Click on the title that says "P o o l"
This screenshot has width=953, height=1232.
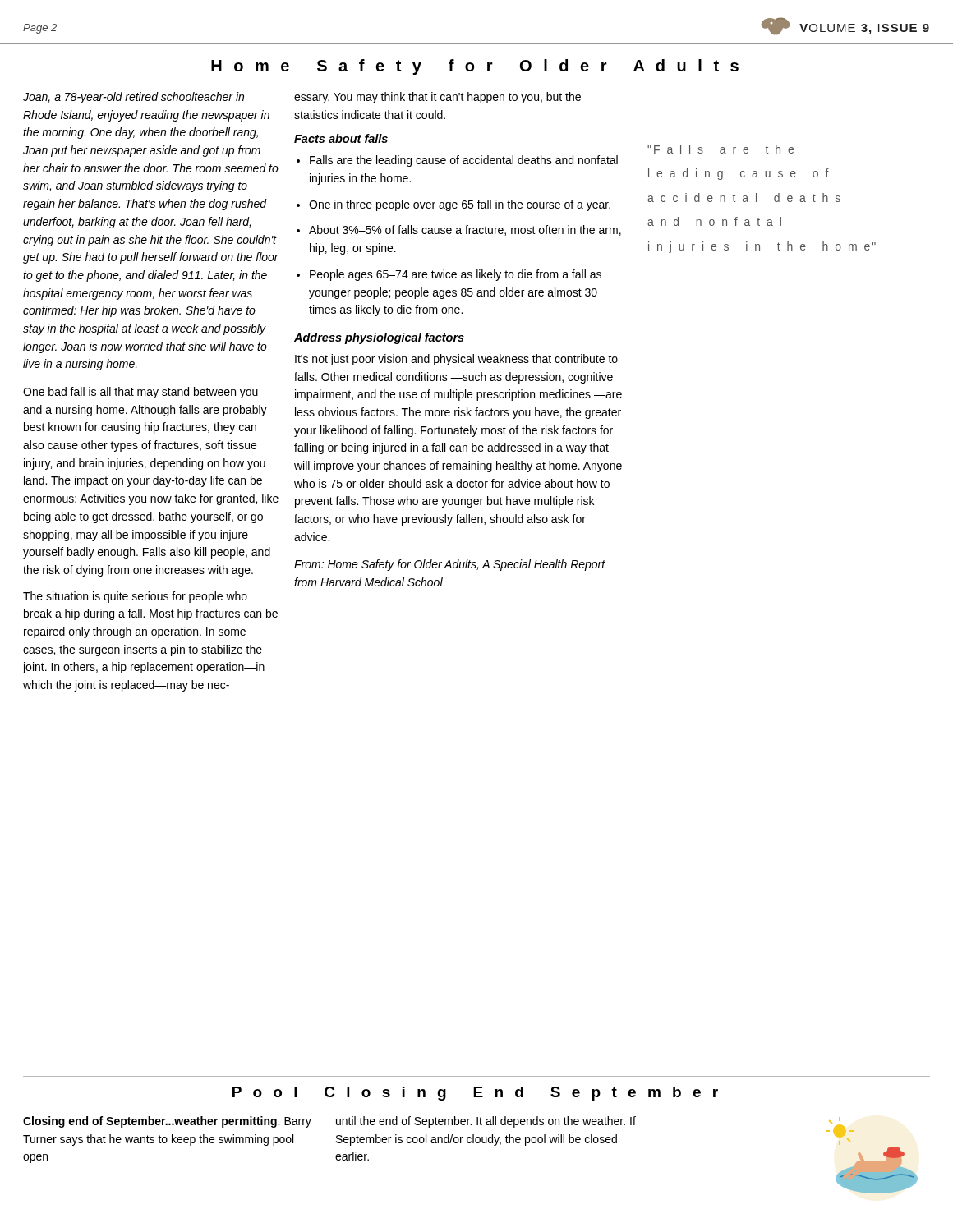pyautogui.click(x=476, y=1092)
